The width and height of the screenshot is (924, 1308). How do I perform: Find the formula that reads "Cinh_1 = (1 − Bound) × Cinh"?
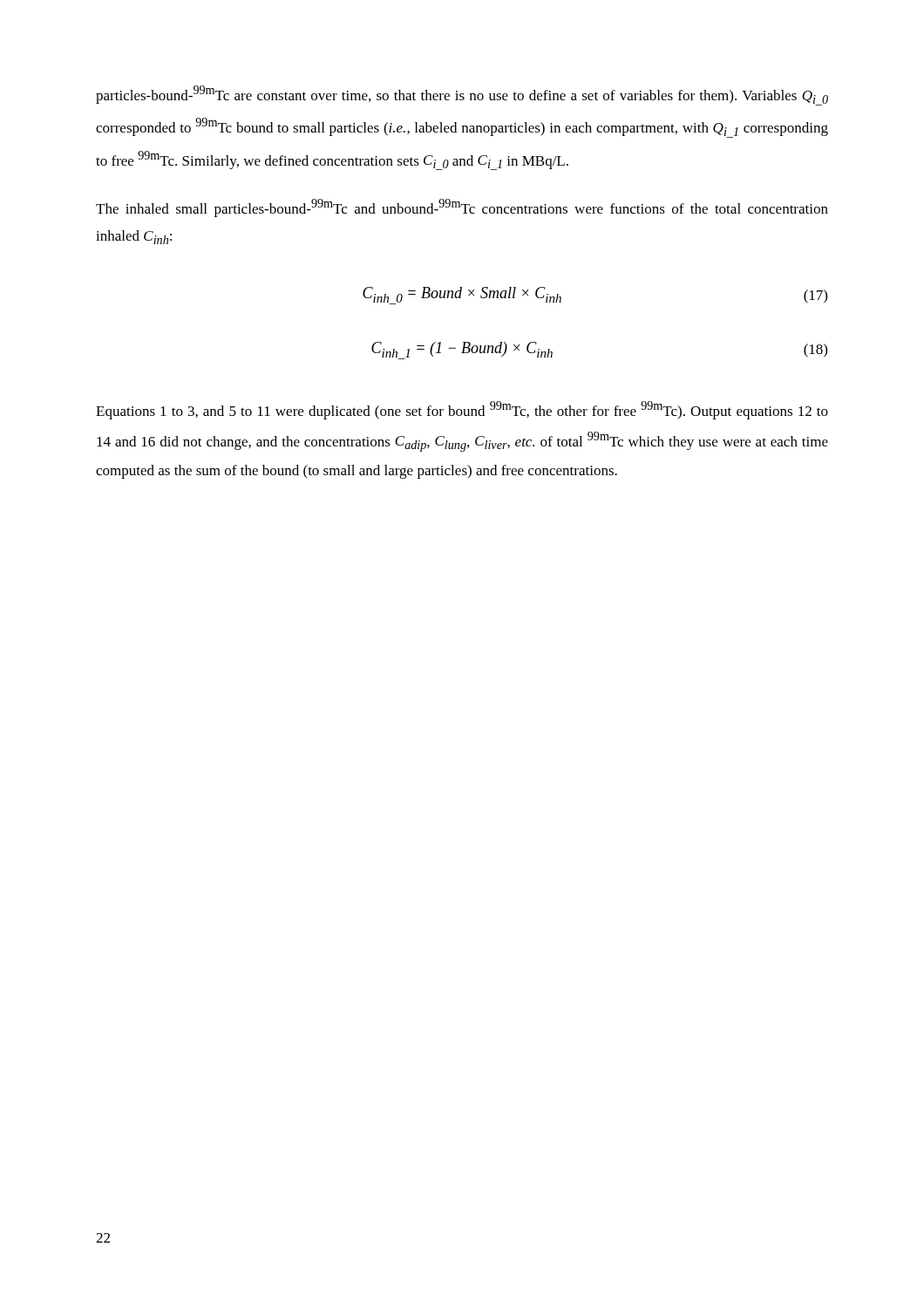click(469, 350)
